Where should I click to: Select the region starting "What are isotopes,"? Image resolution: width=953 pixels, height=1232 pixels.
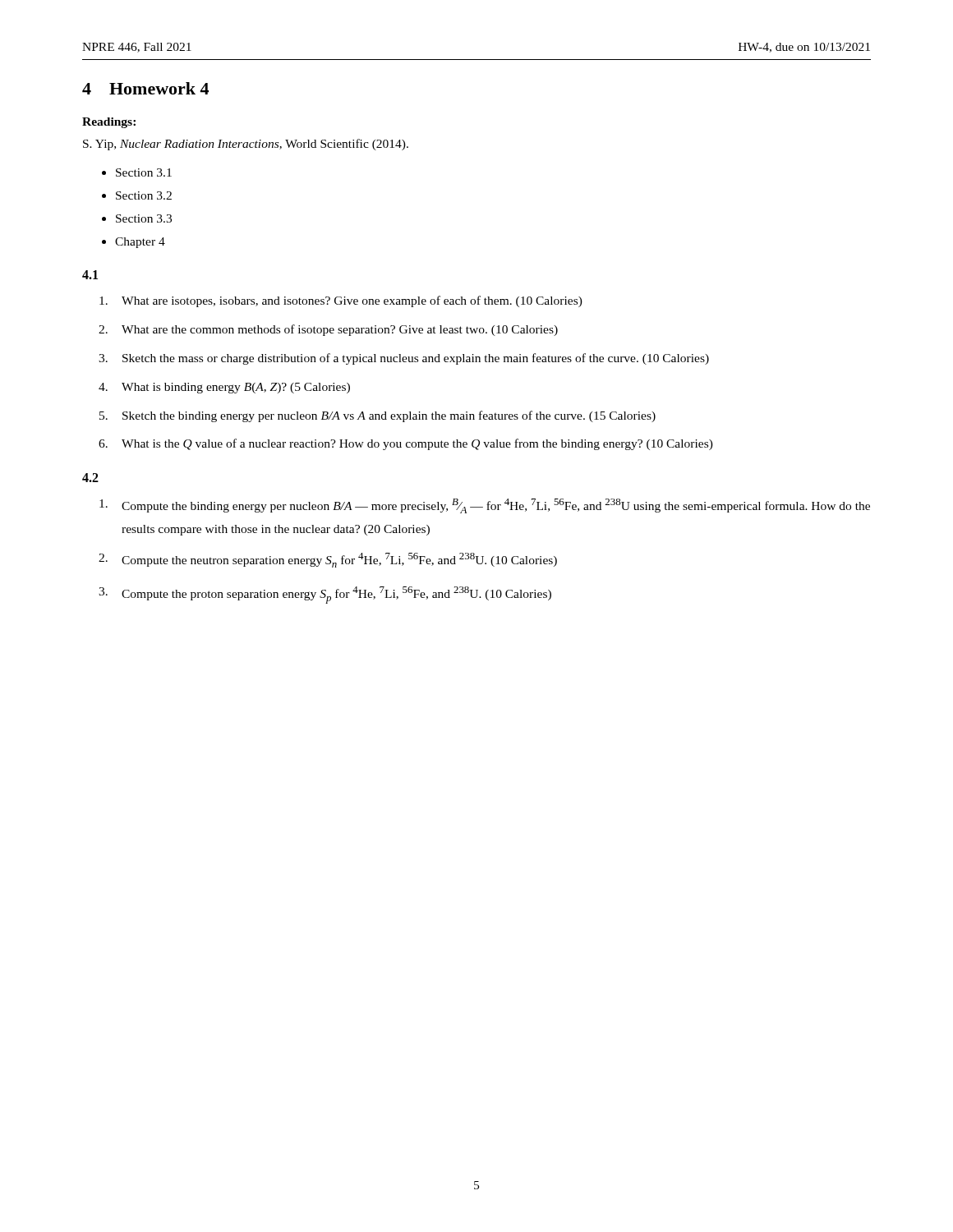485,301
